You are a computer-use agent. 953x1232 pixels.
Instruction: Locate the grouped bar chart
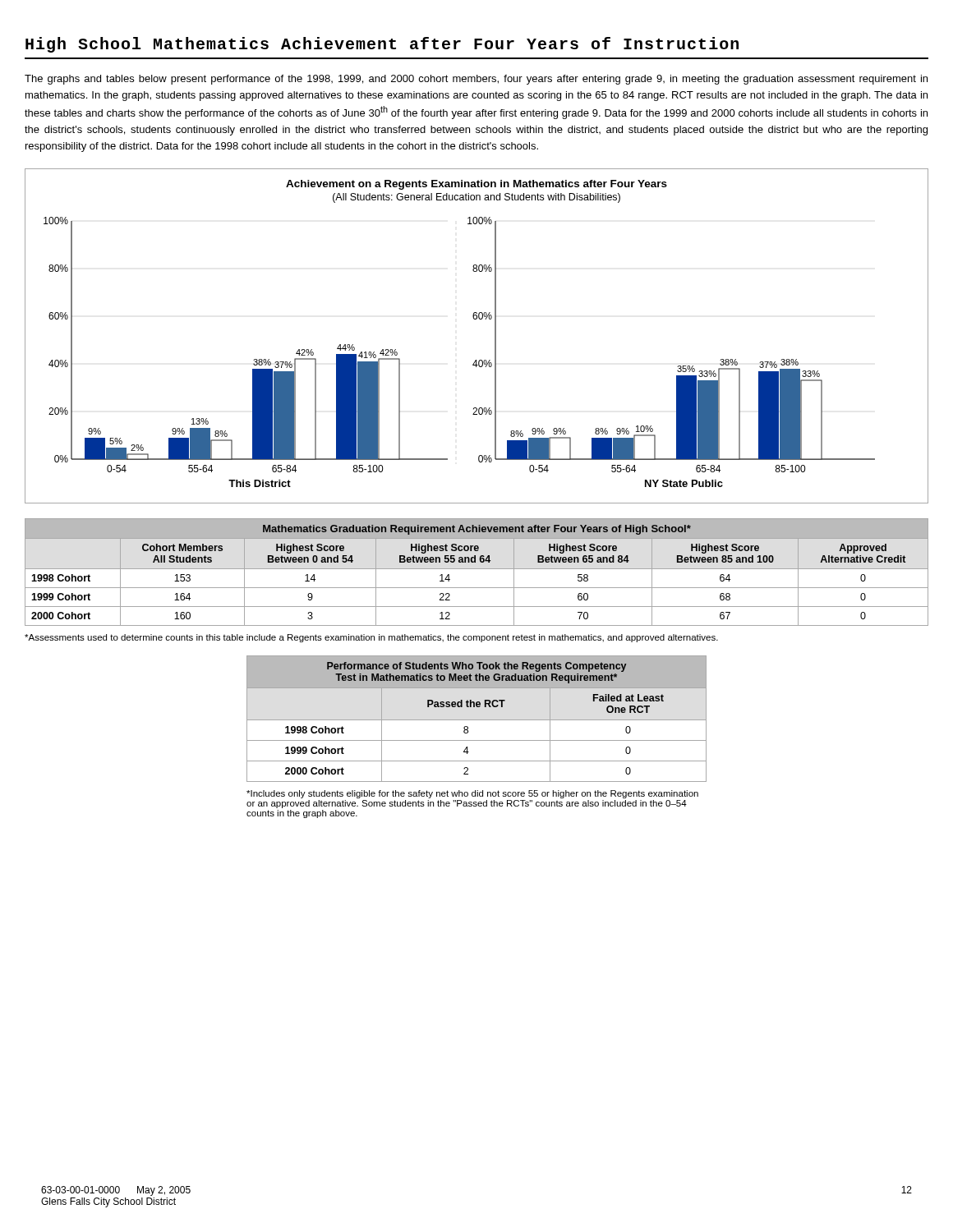click(x=476, y=336)
